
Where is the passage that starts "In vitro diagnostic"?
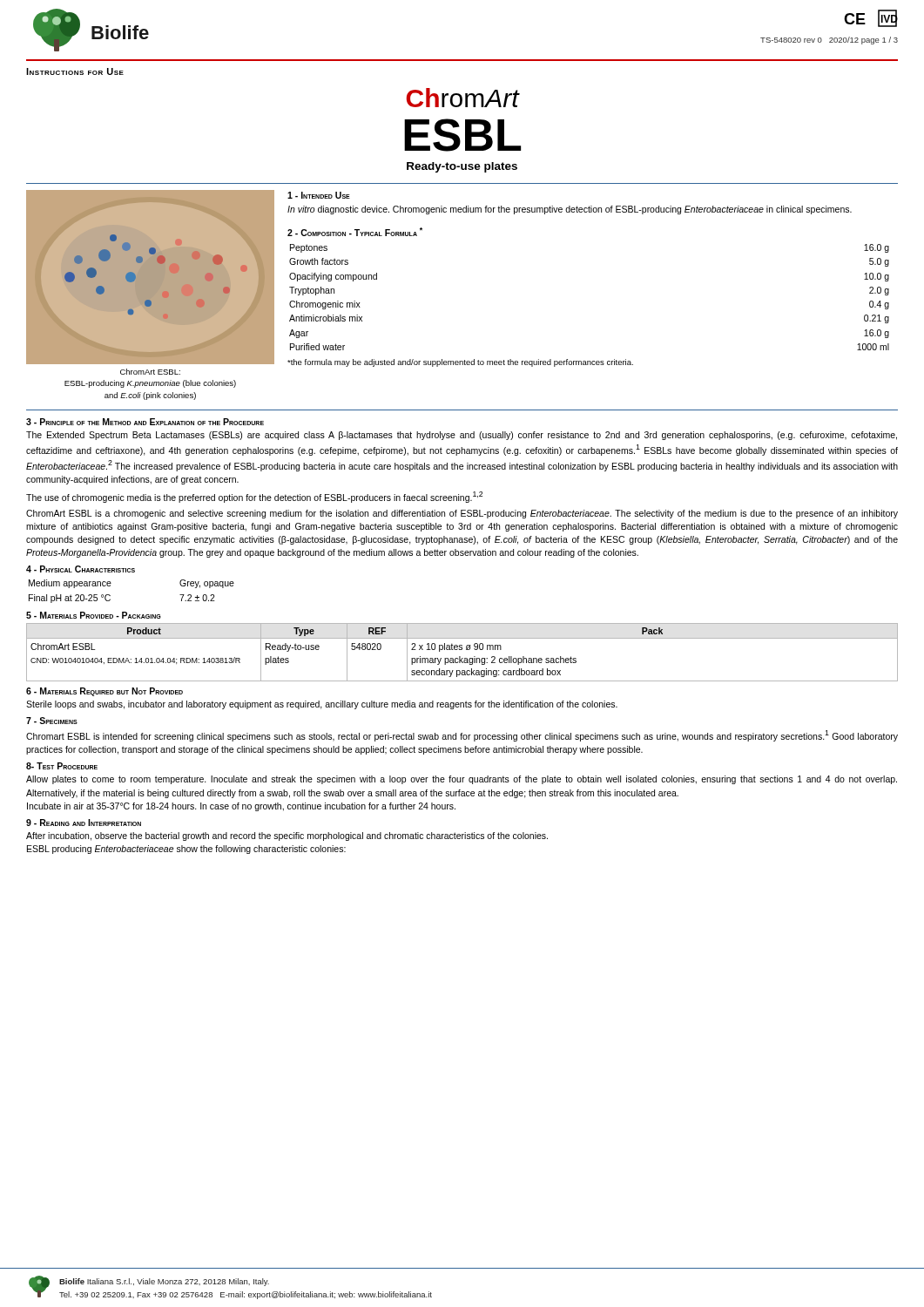[570, 209]
